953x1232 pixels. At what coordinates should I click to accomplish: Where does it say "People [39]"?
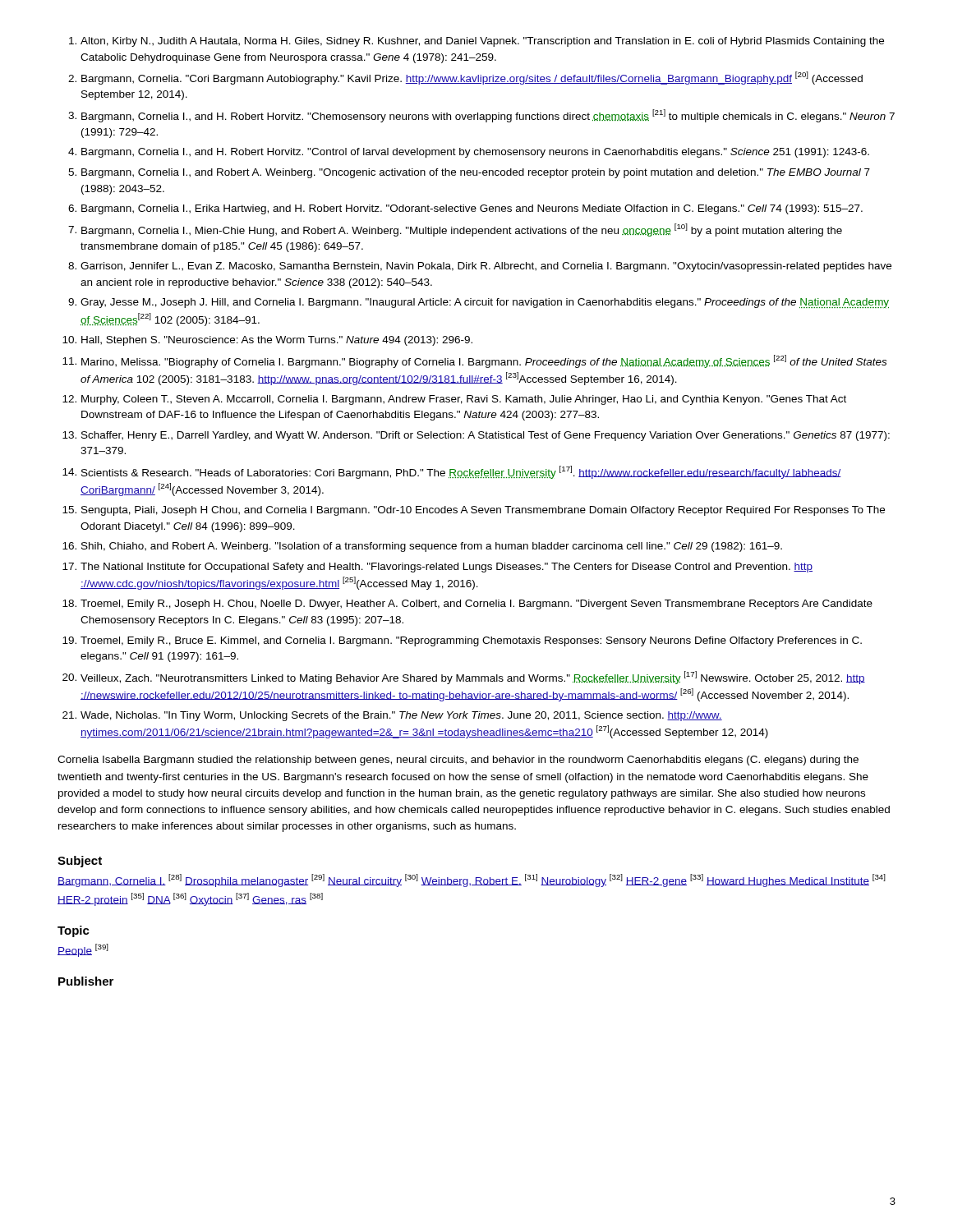[83, 949]
